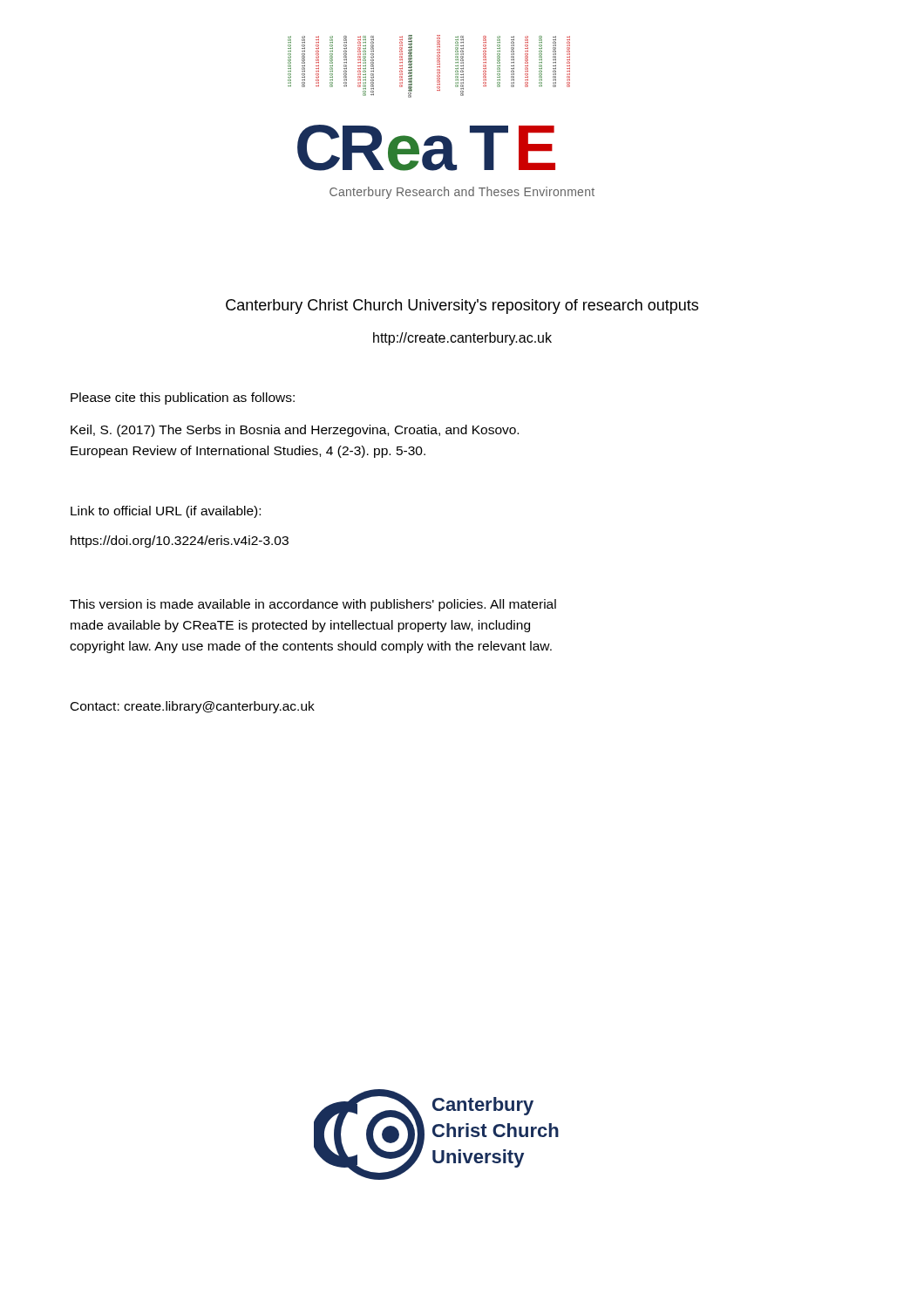This screenshot has width=924, height=1308.
Task: Find the block on this page that starts "Canterbury Christ Church University's"
Action: [462, 305]
